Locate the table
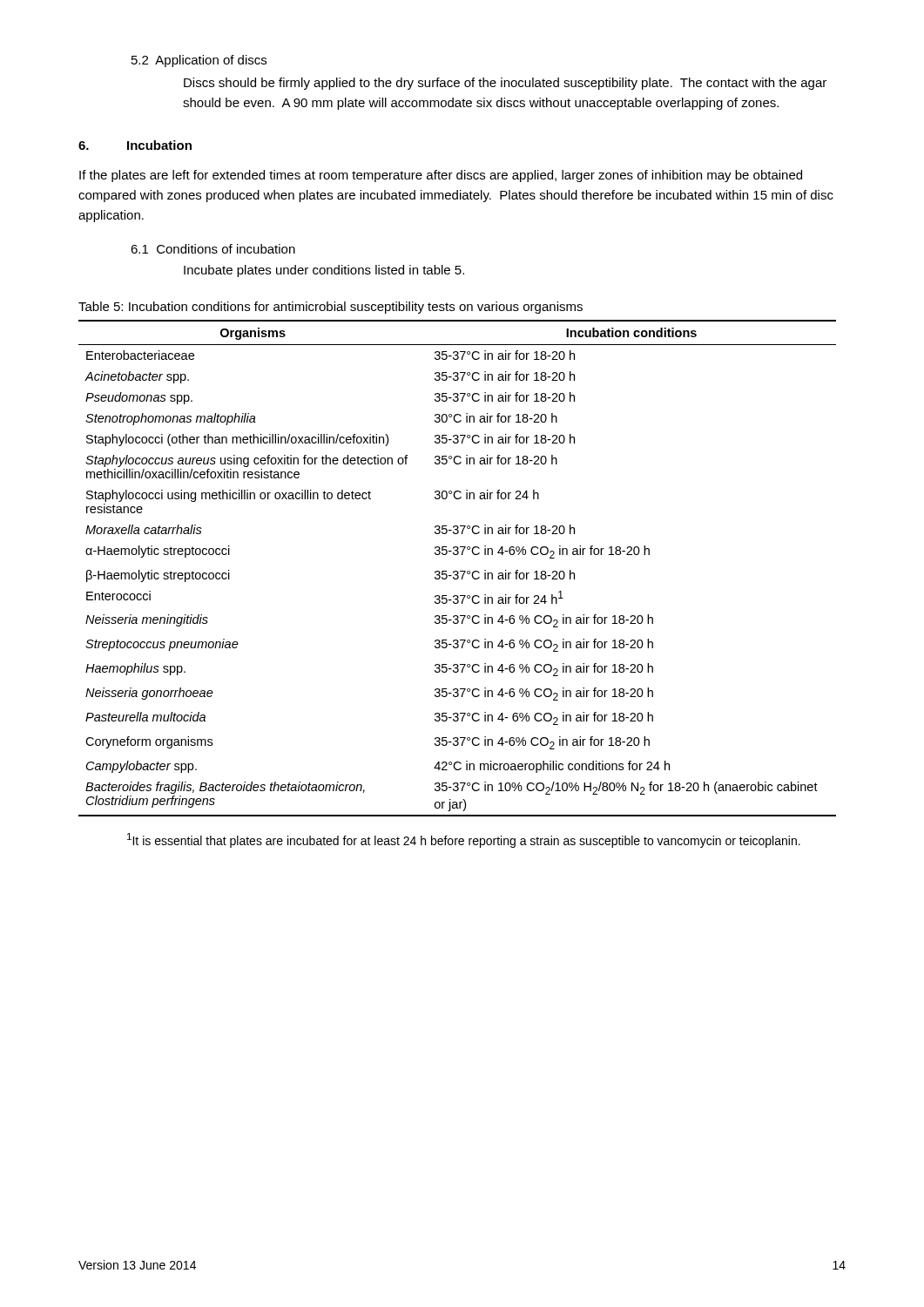Viewport: 924px width, 1307px height. coord(457,568)
